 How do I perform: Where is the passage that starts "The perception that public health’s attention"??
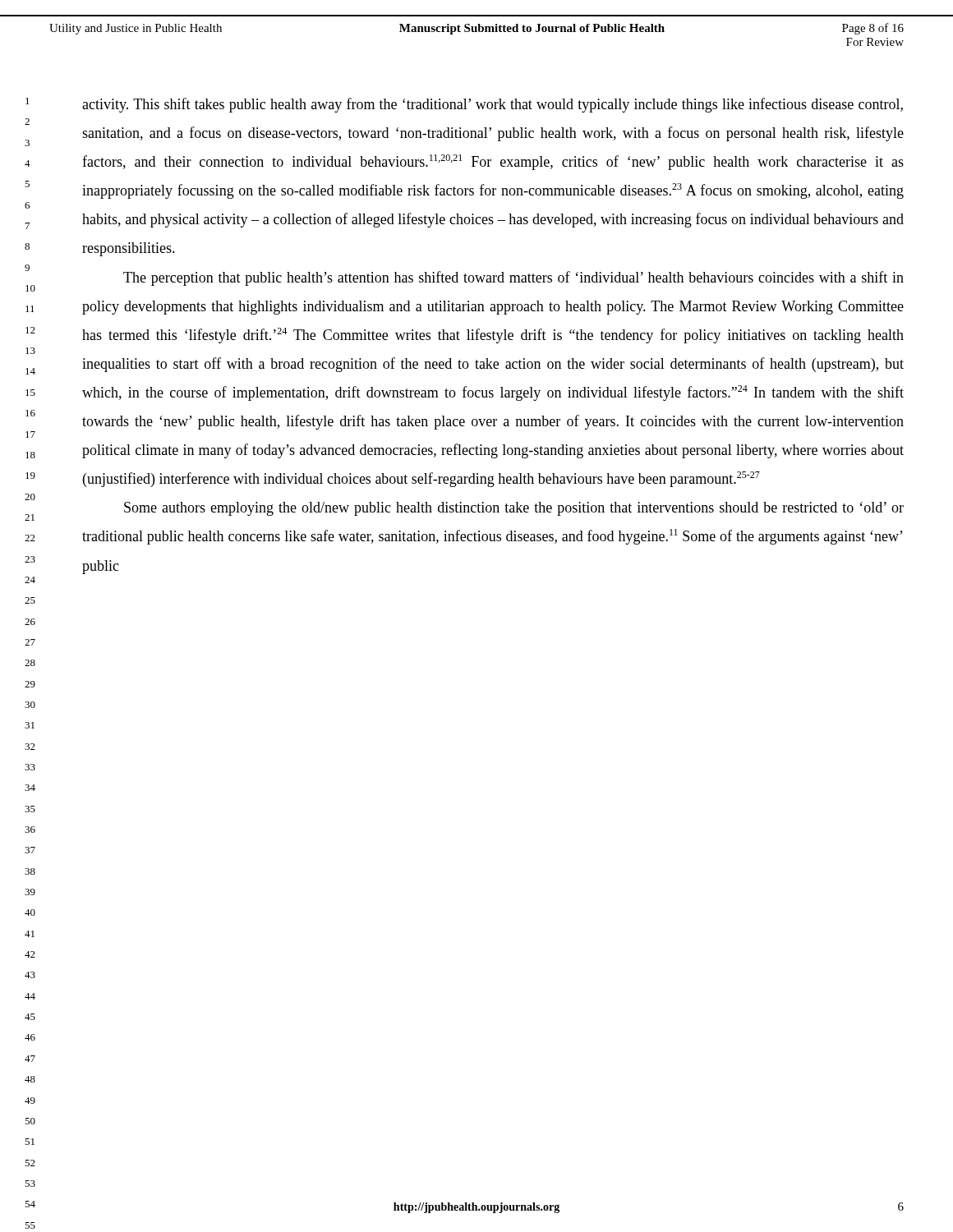tap(493, 379)
